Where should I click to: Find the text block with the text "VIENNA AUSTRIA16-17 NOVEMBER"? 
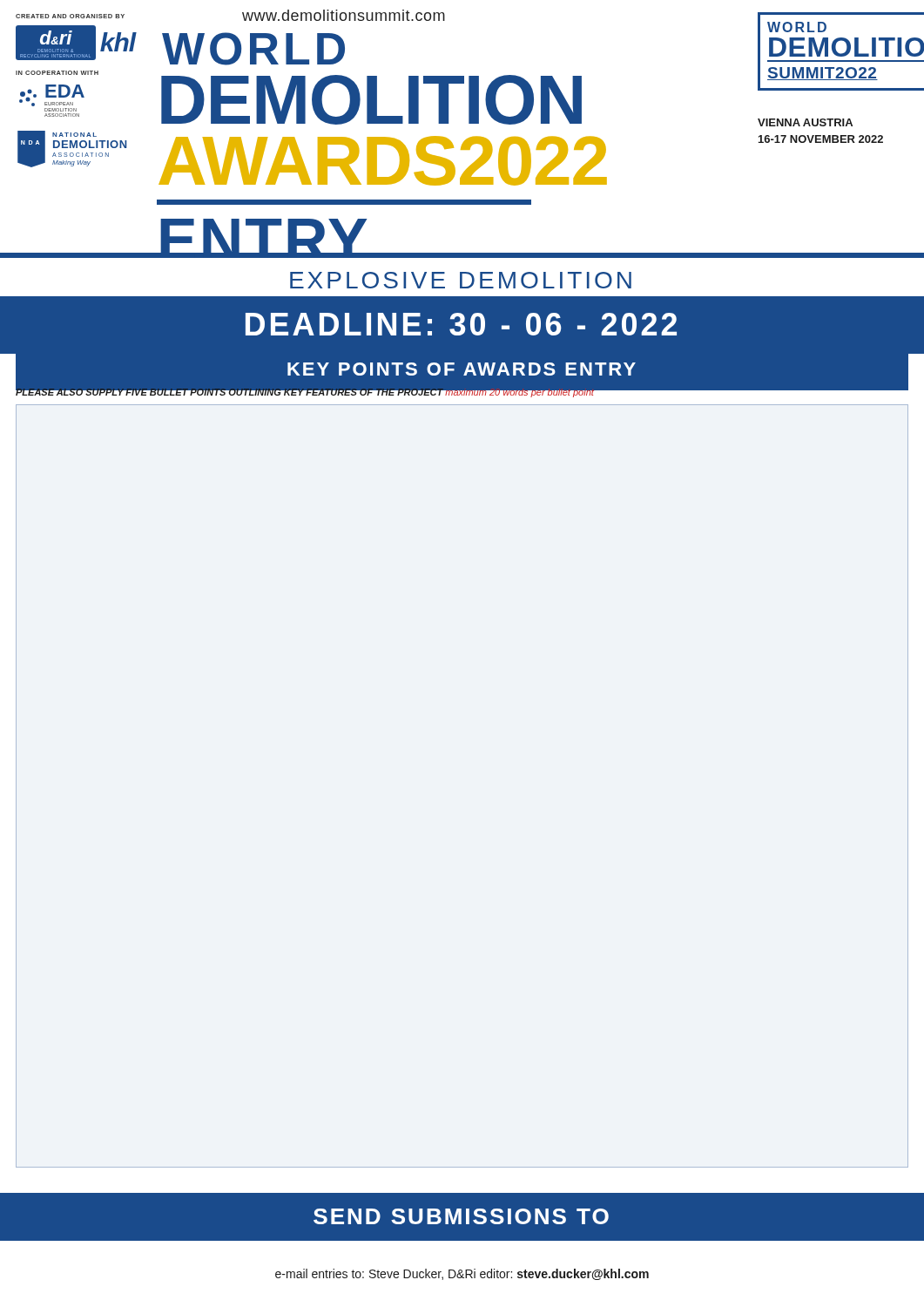(821, 130)
